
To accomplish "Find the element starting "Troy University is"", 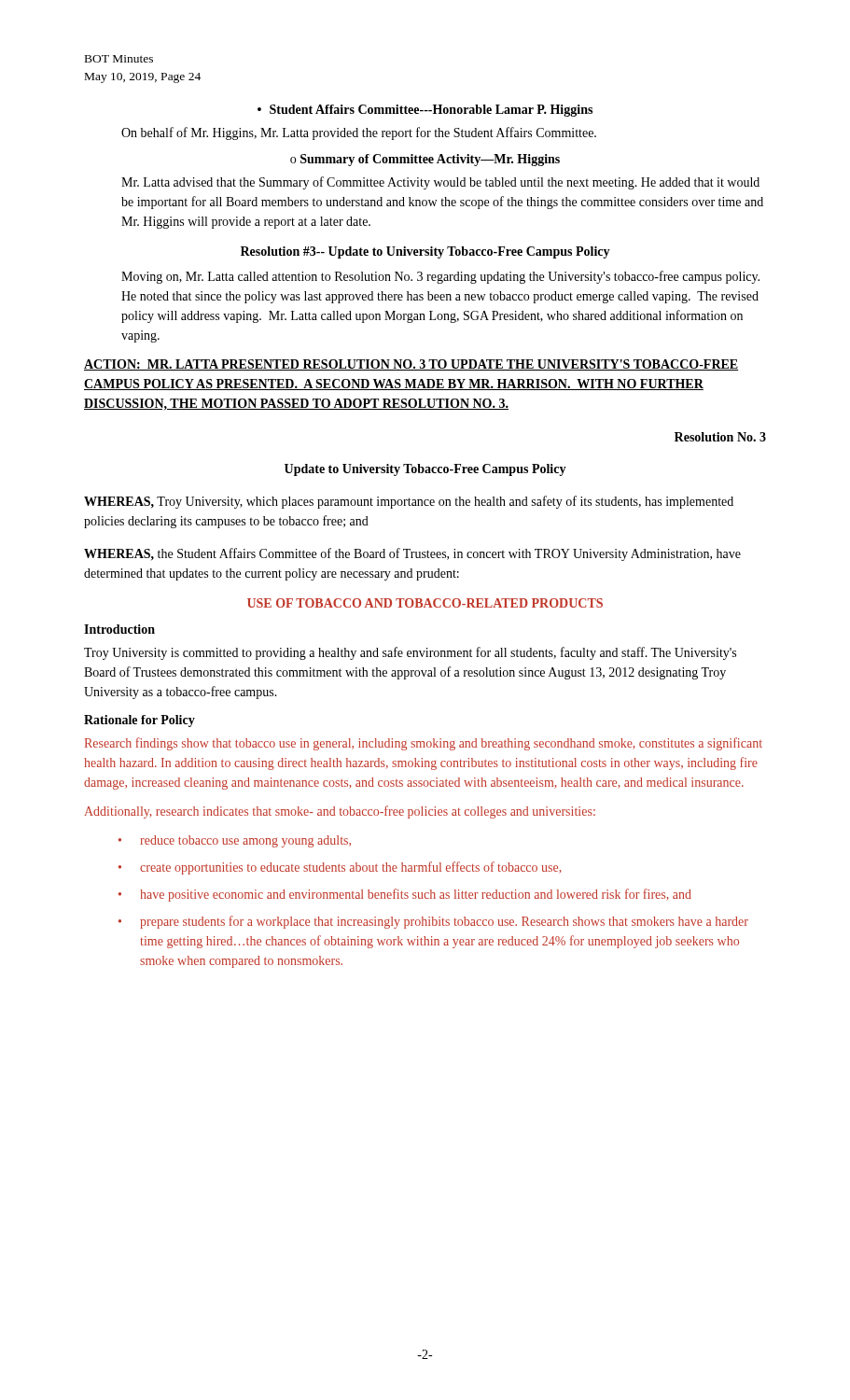I will click(410, 672).
